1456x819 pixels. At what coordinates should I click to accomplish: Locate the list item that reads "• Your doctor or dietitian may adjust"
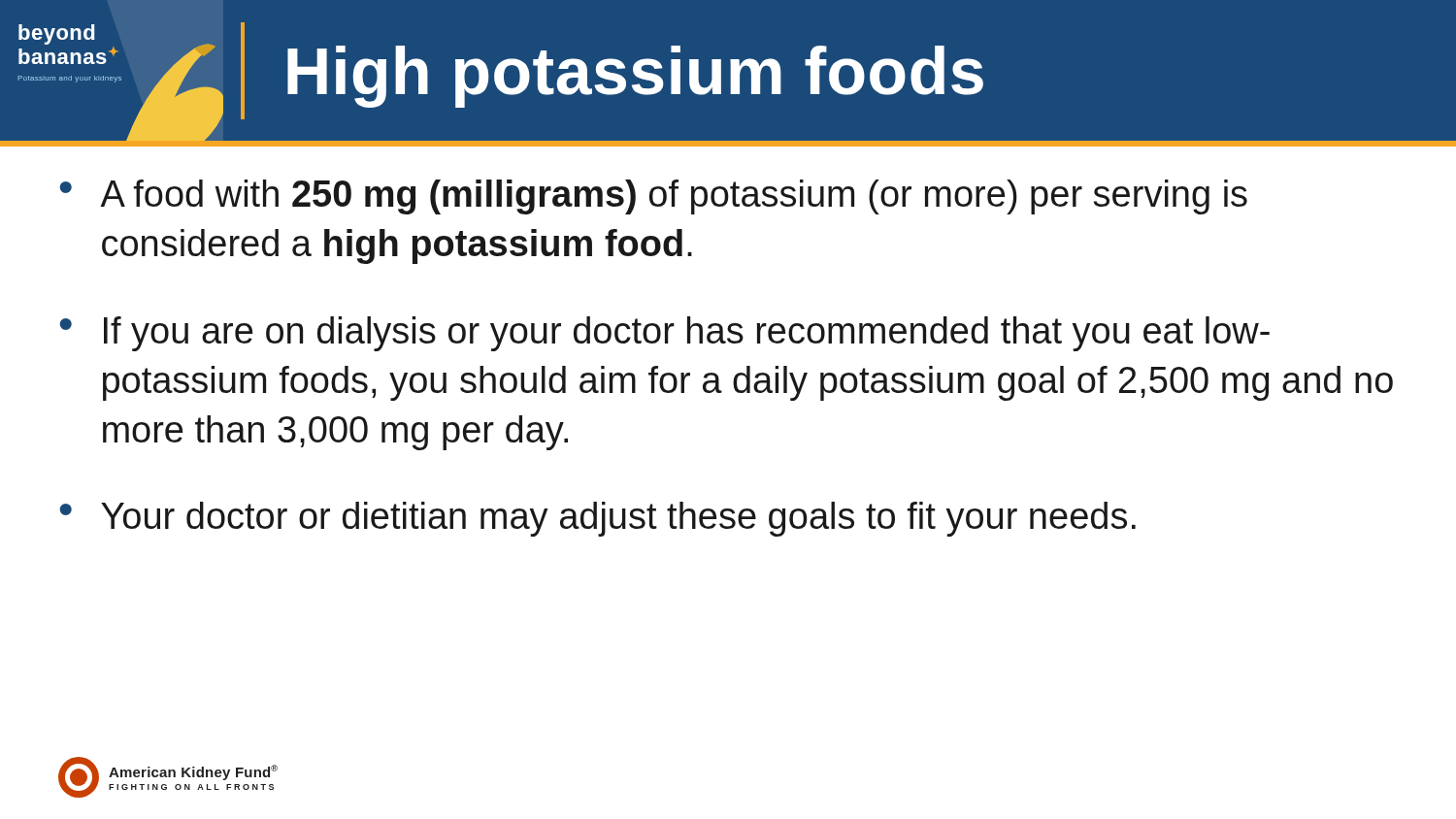[598, 517]
